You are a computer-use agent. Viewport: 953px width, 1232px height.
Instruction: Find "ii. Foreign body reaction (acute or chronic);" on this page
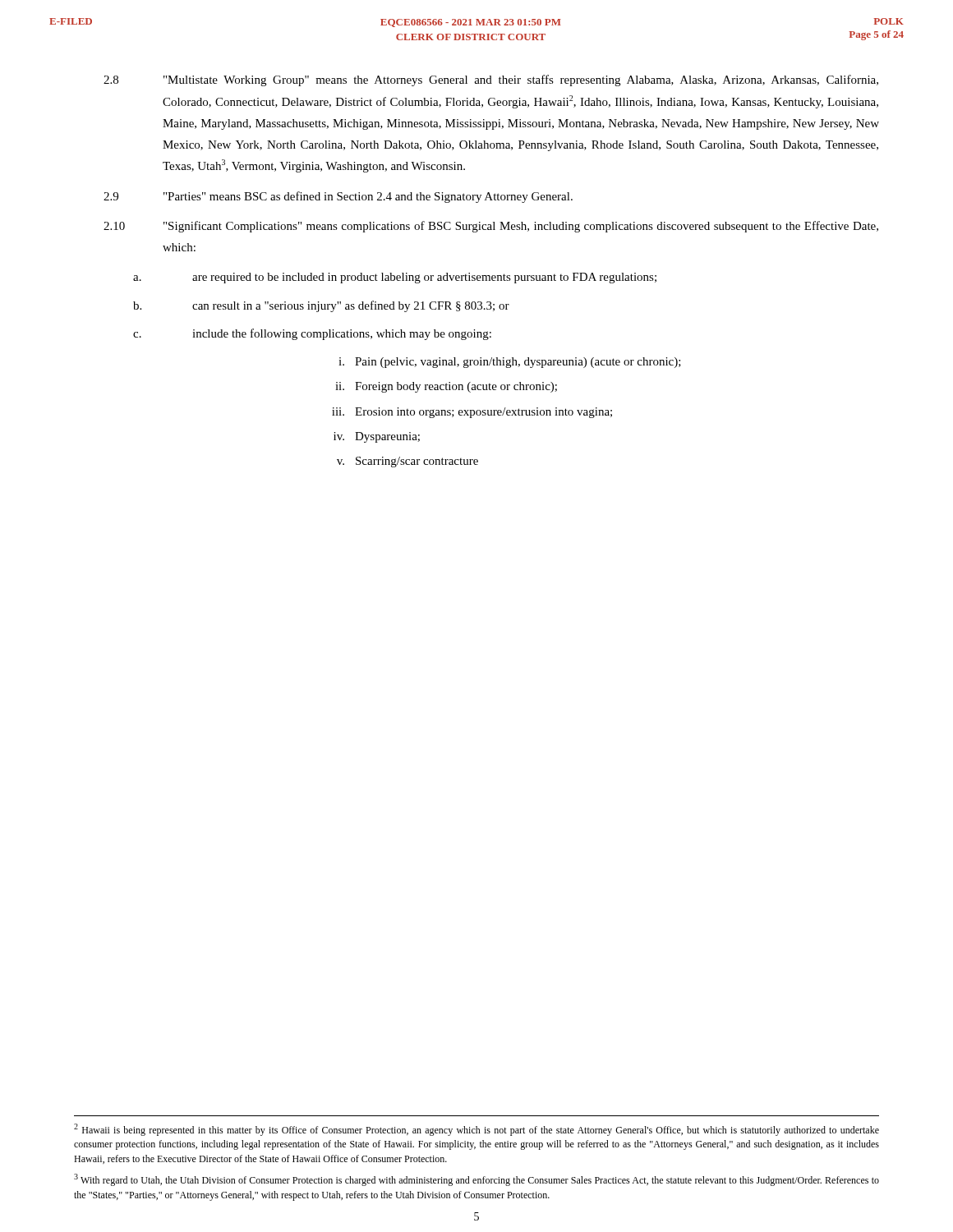click(x=476, y=386)
